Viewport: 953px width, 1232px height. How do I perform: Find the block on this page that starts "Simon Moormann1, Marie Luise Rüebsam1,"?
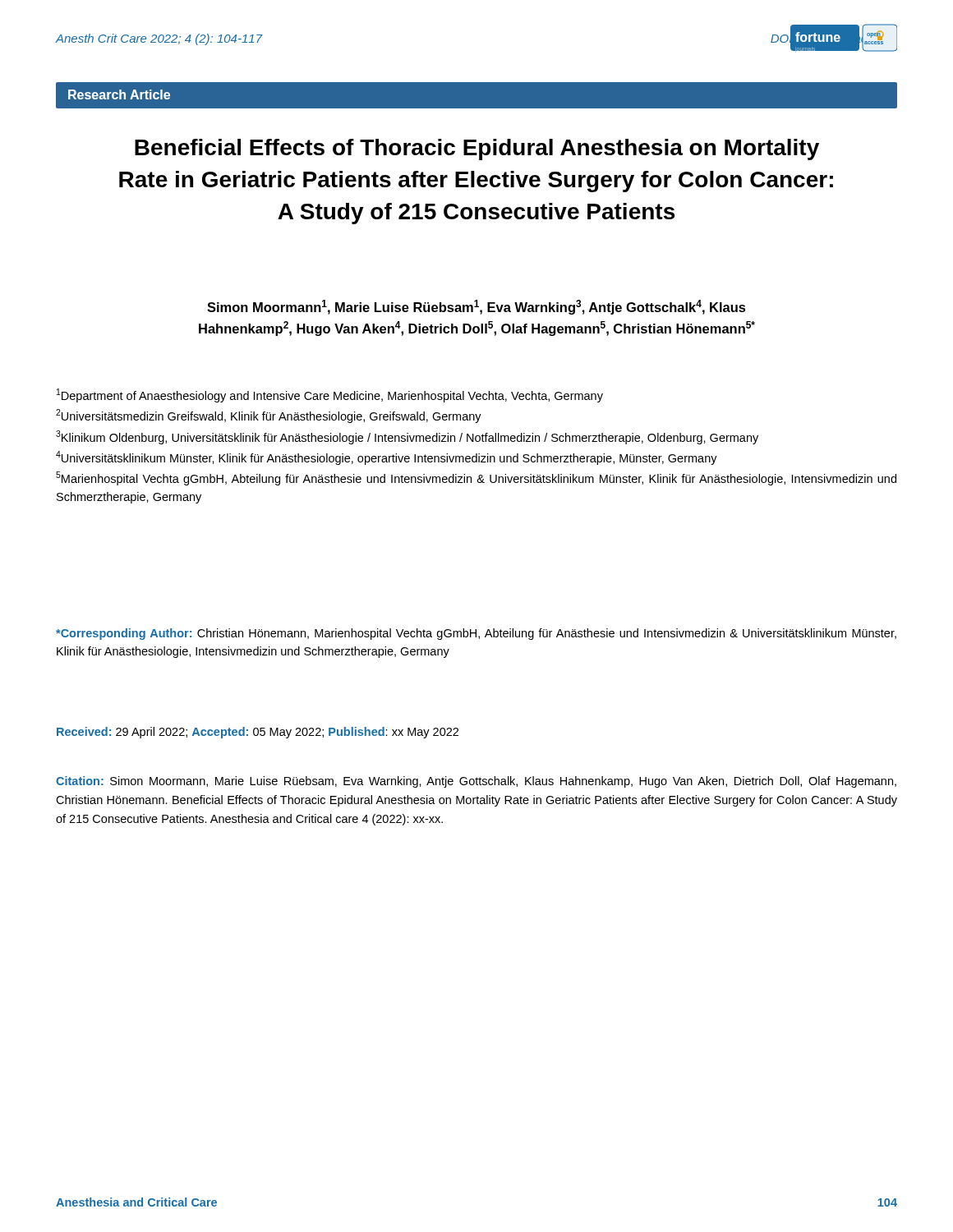click(476, 317)
